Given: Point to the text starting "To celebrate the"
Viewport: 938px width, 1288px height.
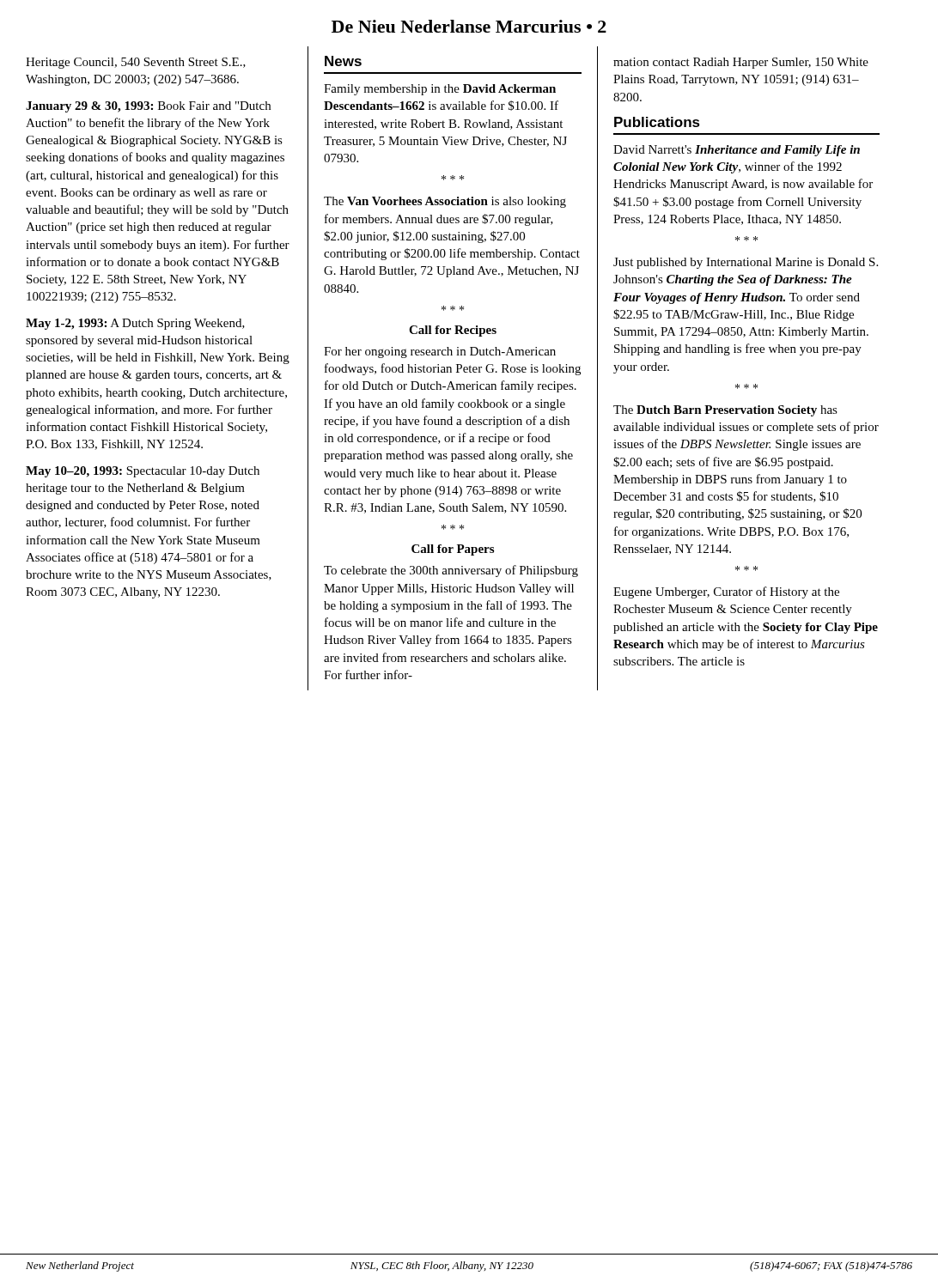Looking at the screenshot, I should pos(451,623).
